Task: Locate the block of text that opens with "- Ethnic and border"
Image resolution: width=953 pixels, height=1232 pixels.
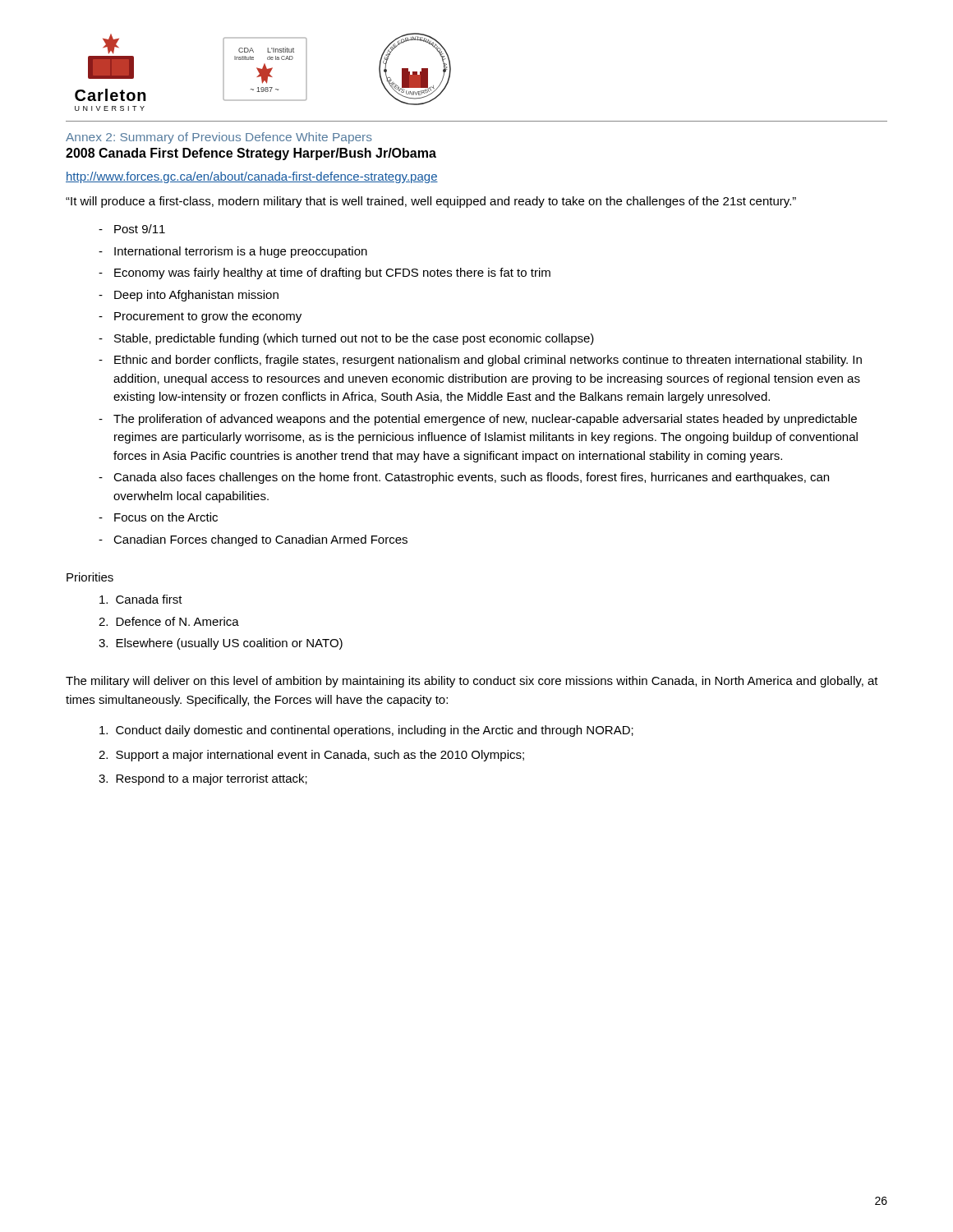Action: 493,379
